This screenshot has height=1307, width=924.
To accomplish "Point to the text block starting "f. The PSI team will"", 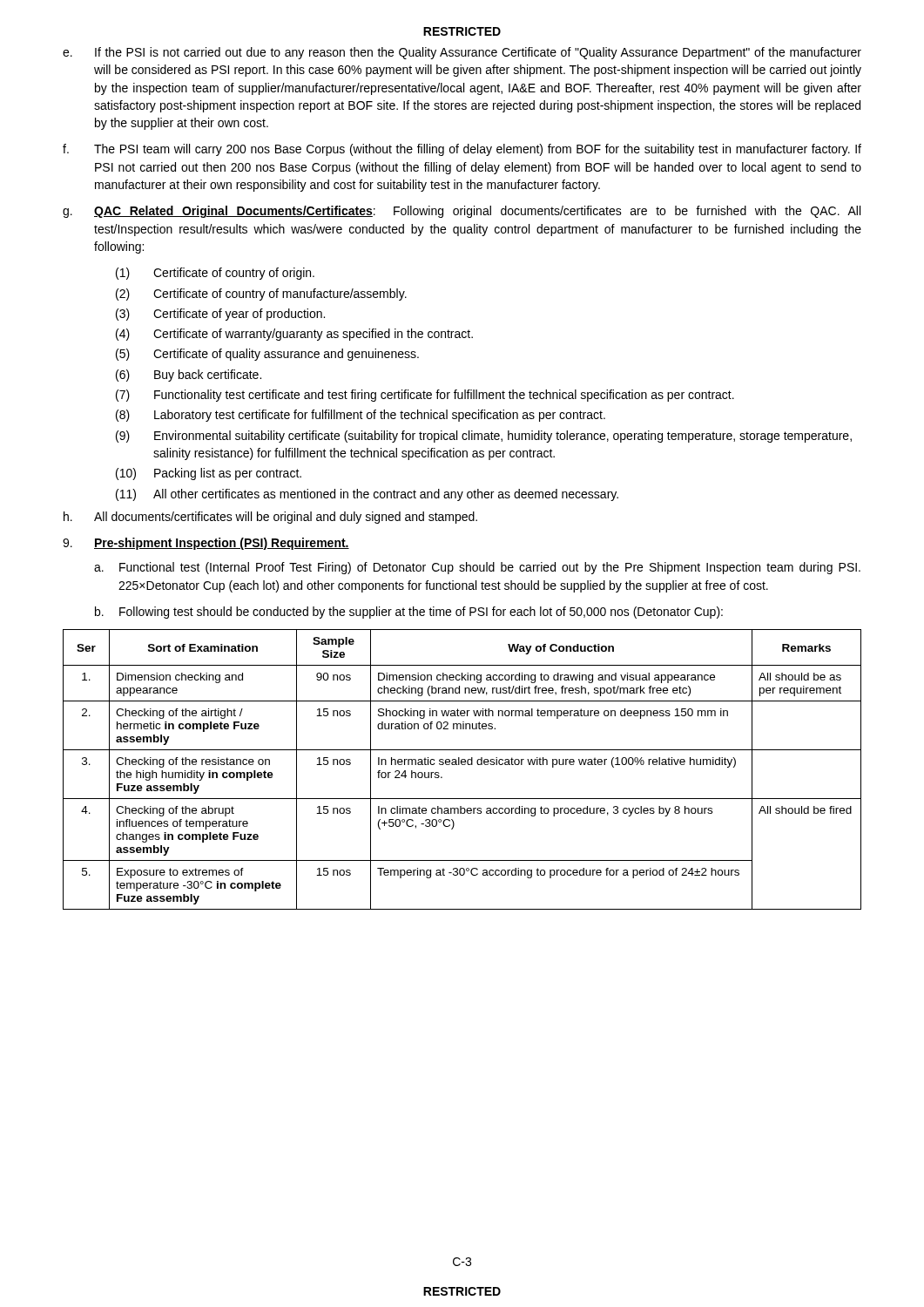I will pyautogui.click(x=462, y=167).
